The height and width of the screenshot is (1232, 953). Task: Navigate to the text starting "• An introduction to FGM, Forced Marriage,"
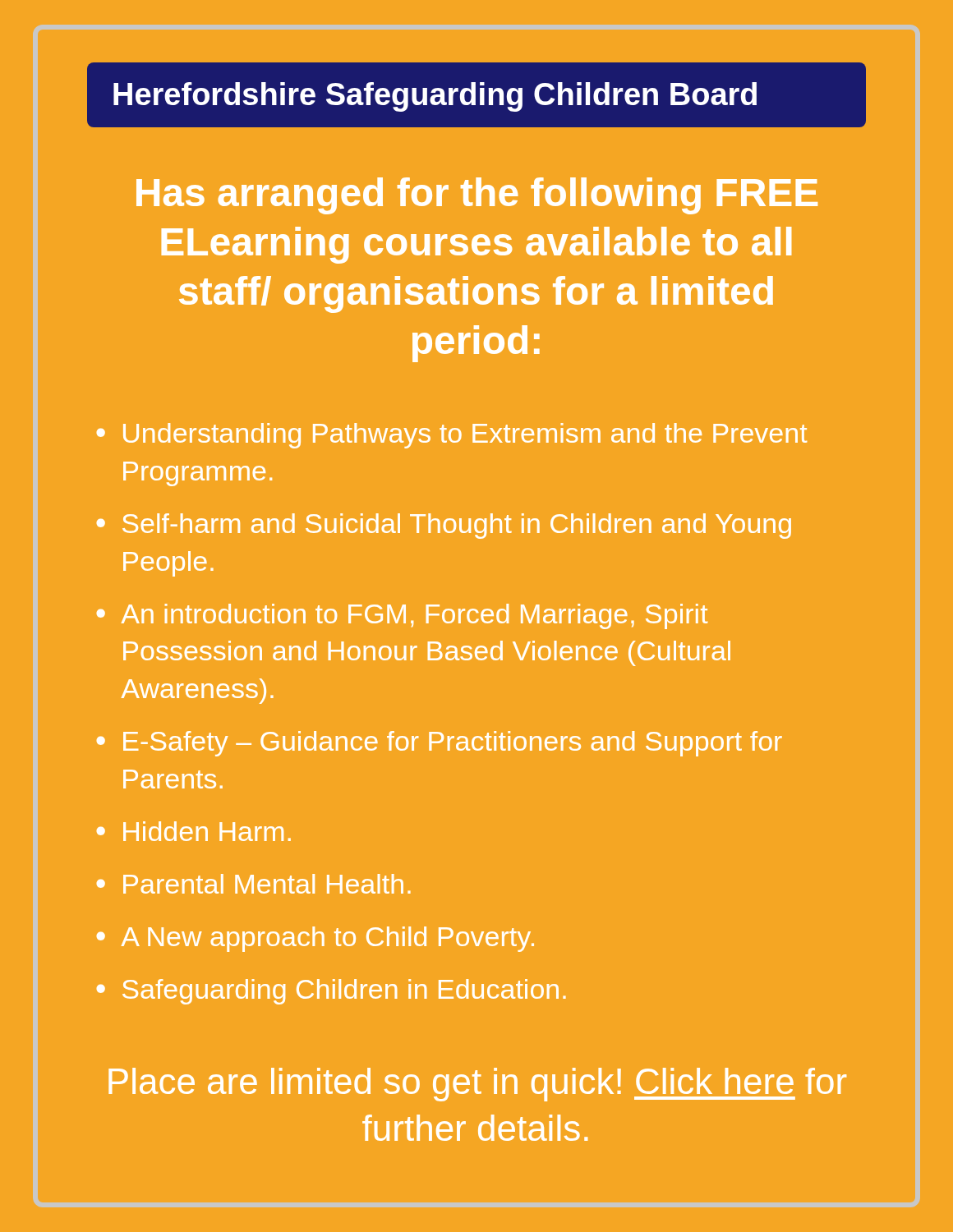click(x=476, y=652)
